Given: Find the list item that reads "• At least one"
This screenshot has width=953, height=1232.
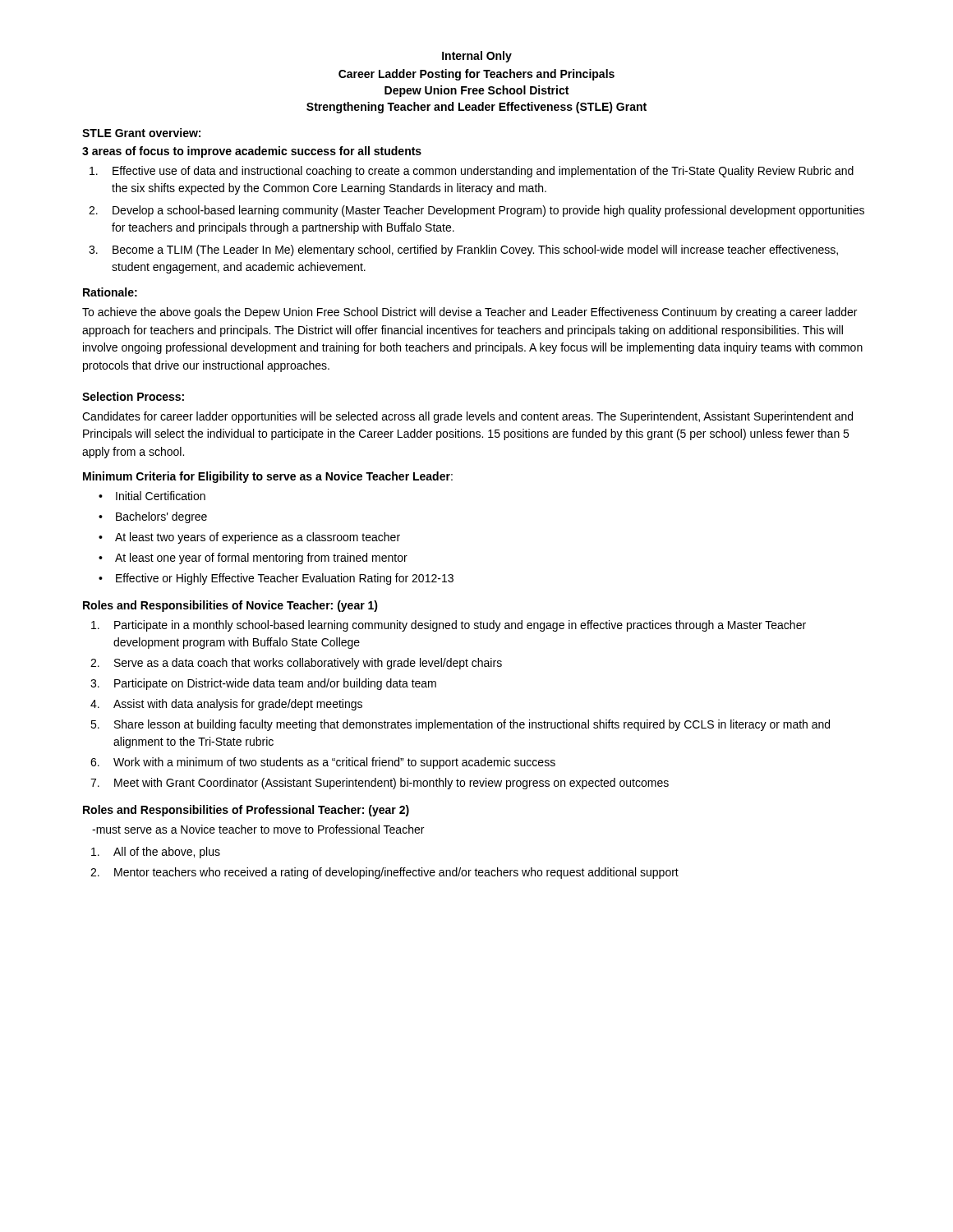Looking at the screenshot, I should (x=253, y=558).
